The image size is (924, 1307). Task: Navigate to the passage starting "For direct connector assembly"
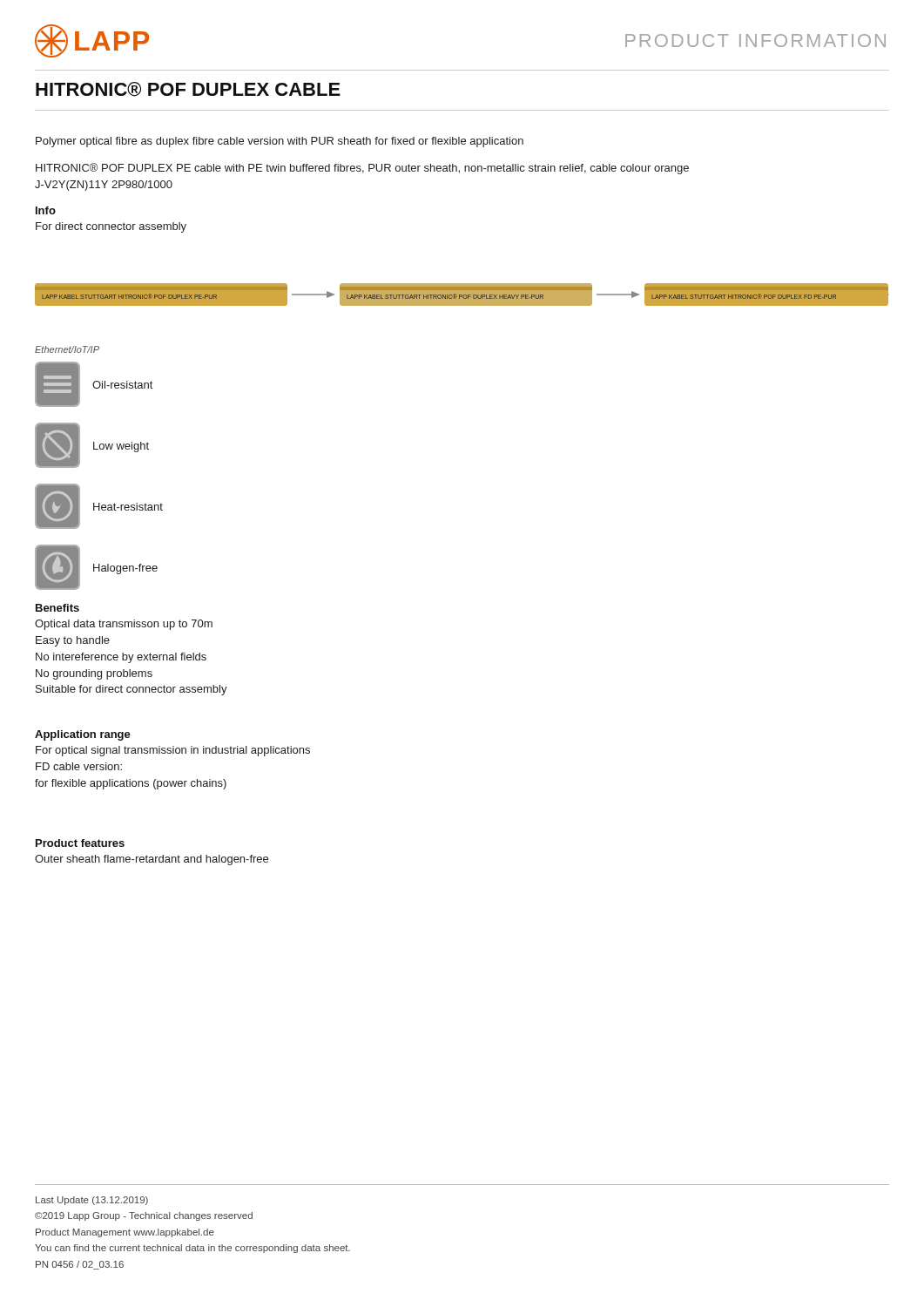click(x=111, y=226)
